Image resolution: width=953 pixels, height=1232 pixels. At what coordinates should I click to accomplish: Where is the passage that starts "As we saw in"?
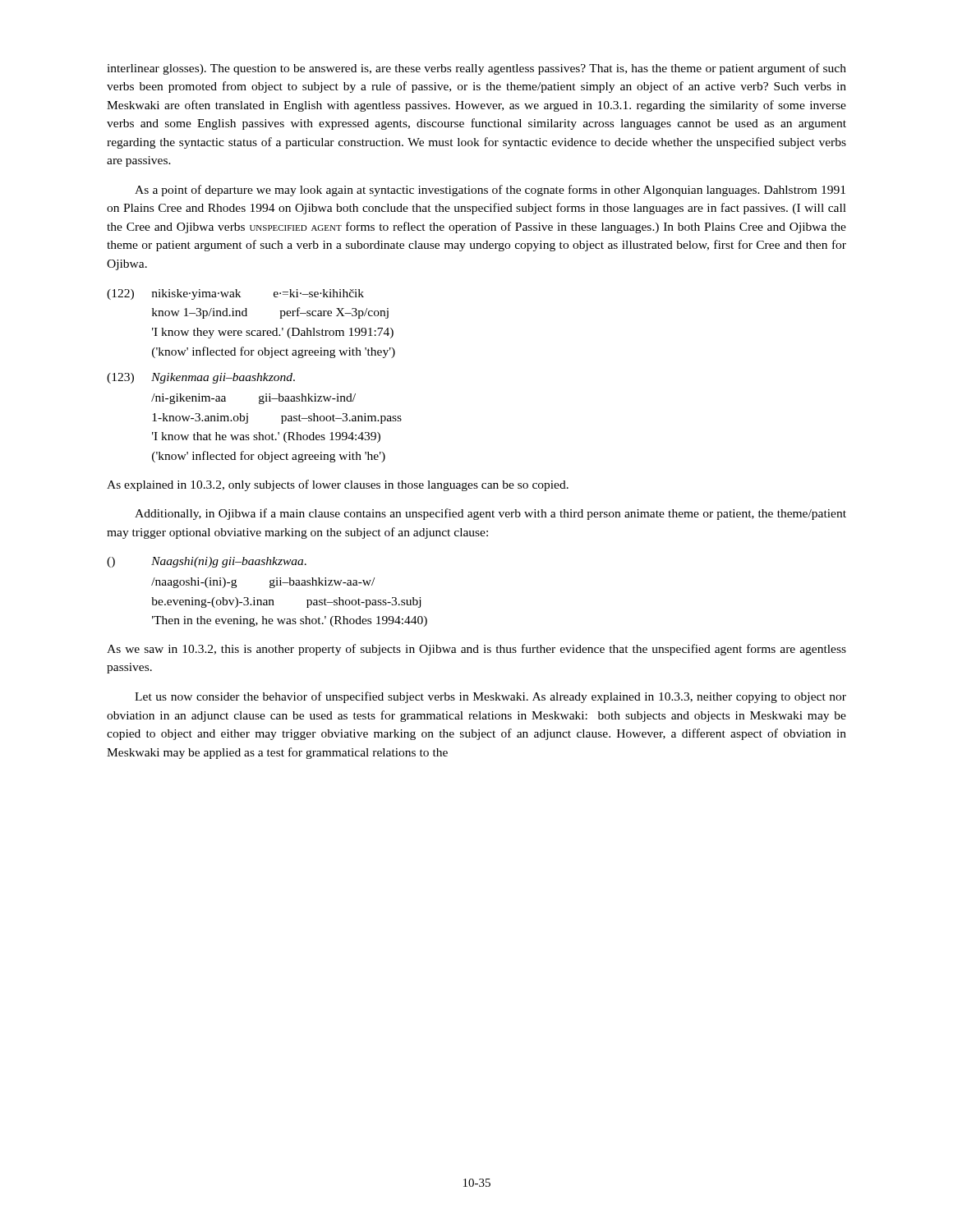click(x=476, y=658)
